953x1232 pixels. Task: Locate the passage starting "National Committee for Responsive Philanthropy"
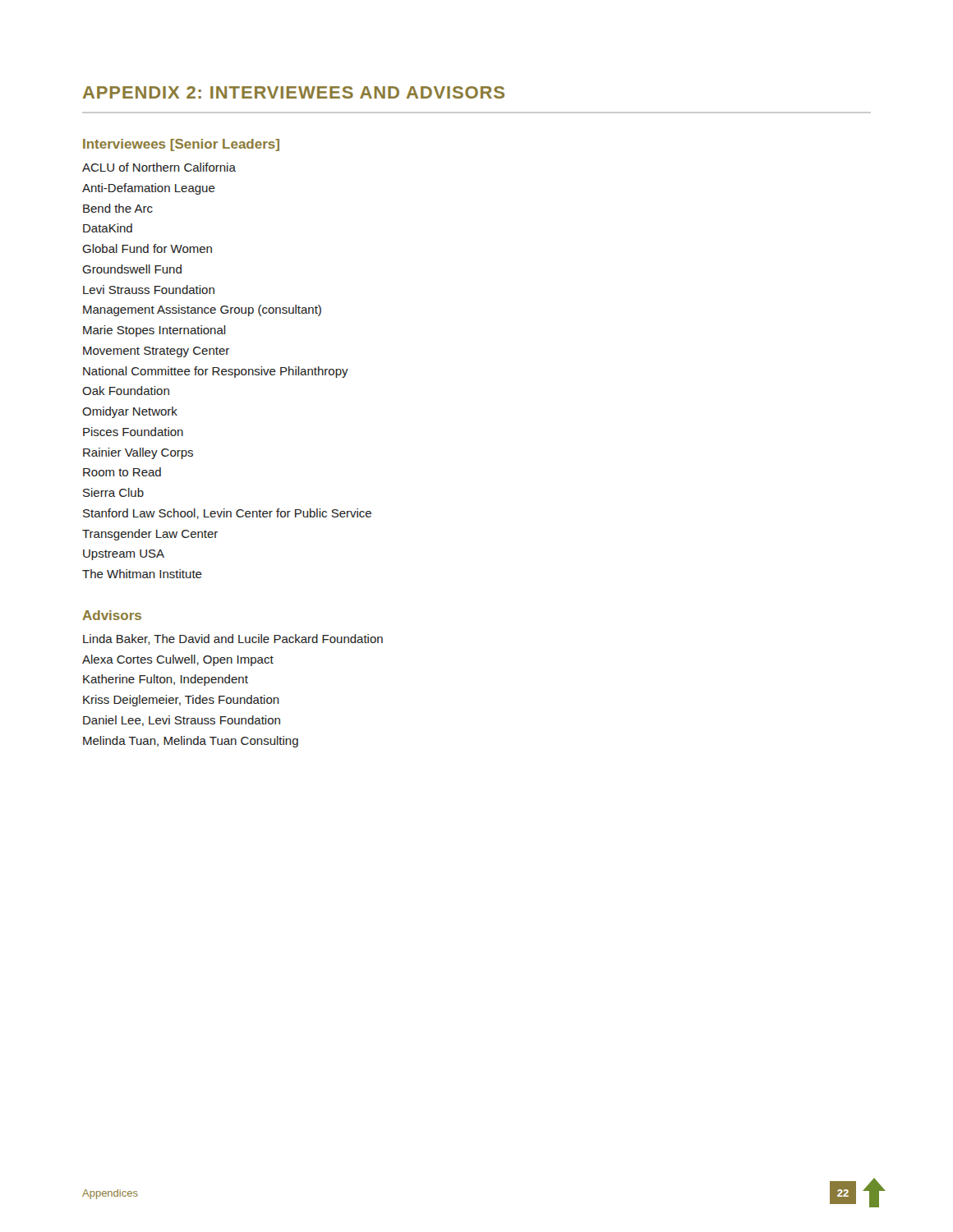(x=215, y=370)
